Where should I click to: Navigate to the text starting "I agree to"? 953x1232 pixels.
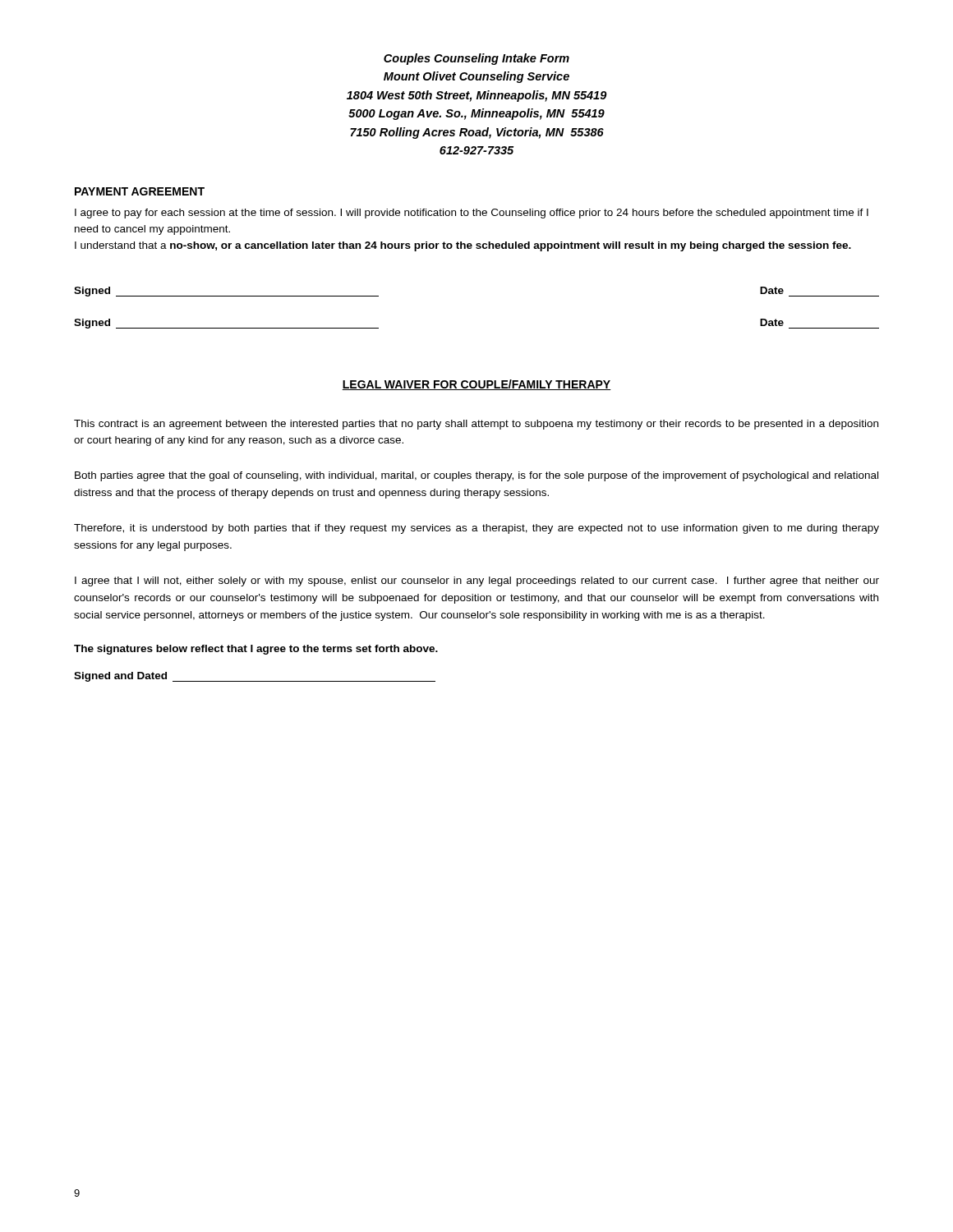[472, 214]
